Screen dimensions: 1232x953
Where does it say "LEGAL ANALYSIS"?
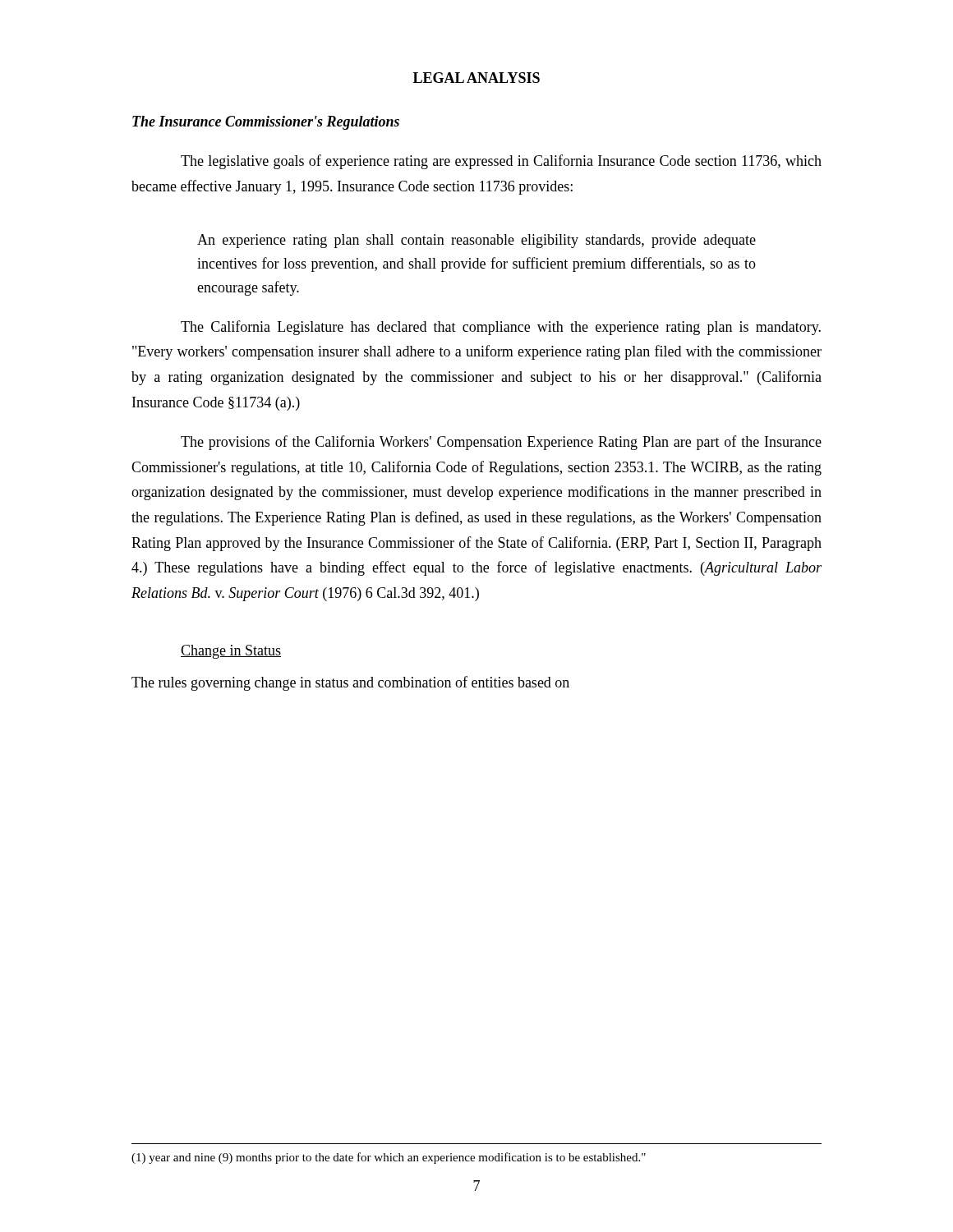(476, 78)
